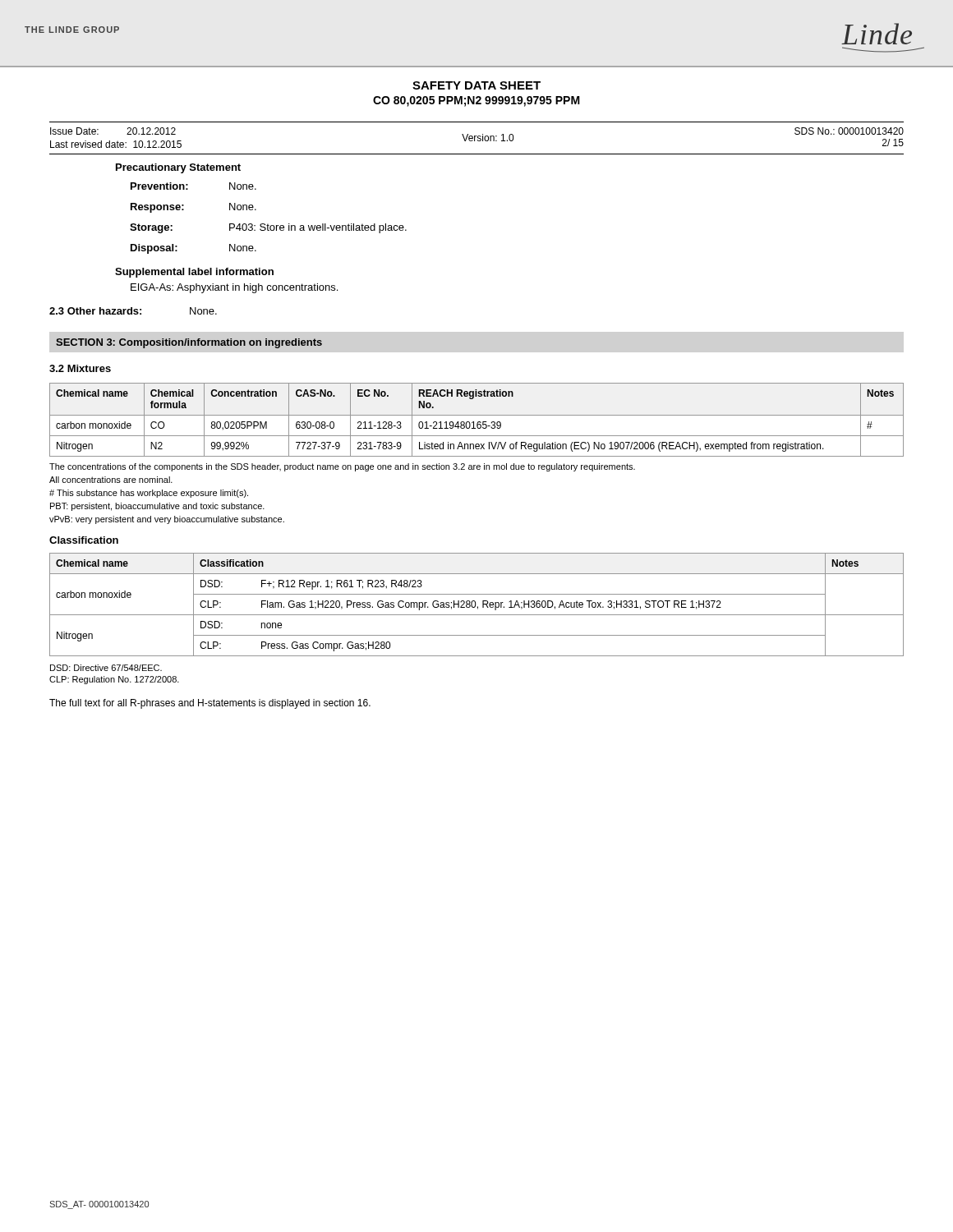
Task: Where does it say "Precautionary Statement"?
Action: pos(178,167)
